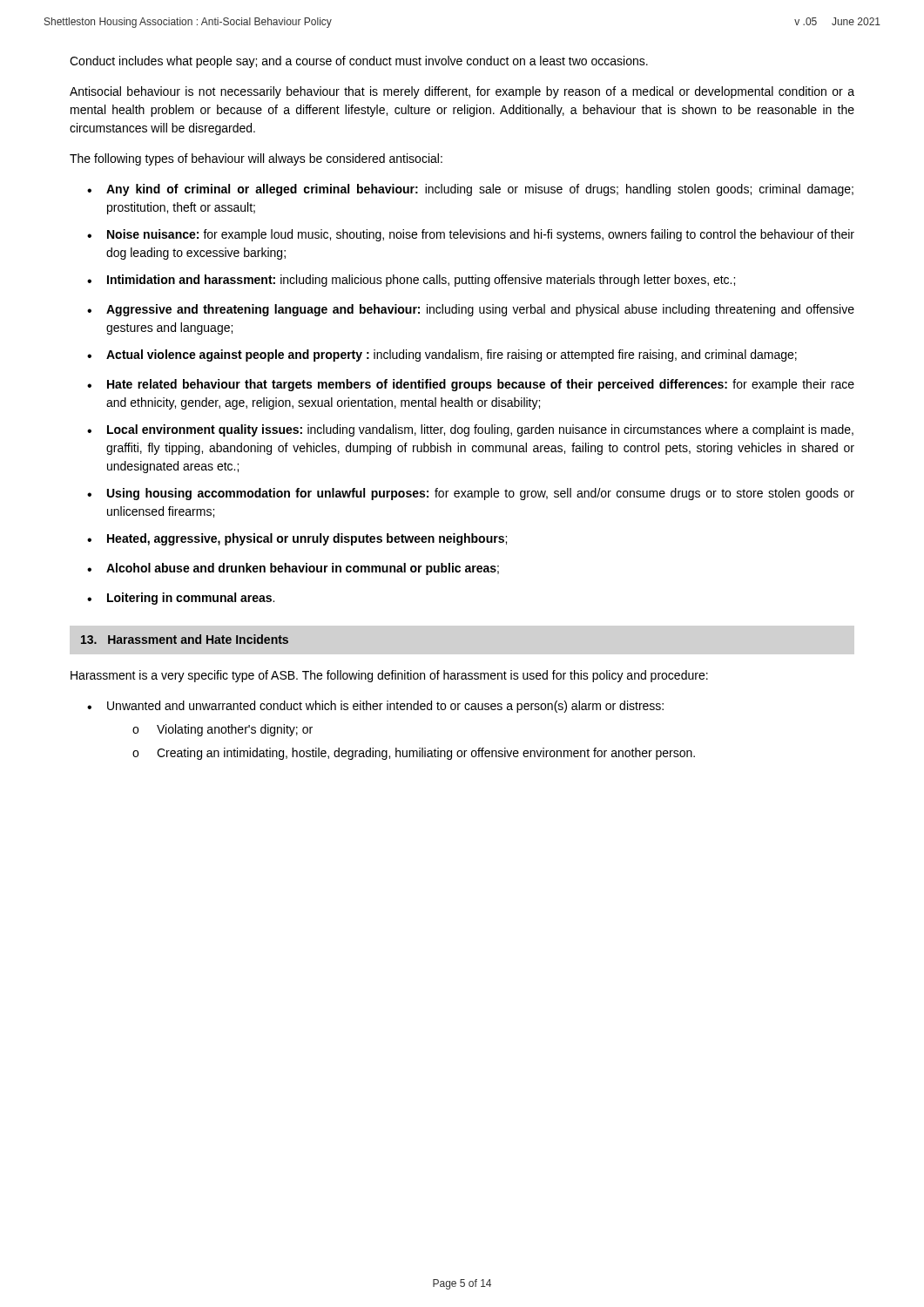Point to the text block starting "• Intimidation and"
This screenshot has height=1307, width=924.
(471, 281)
